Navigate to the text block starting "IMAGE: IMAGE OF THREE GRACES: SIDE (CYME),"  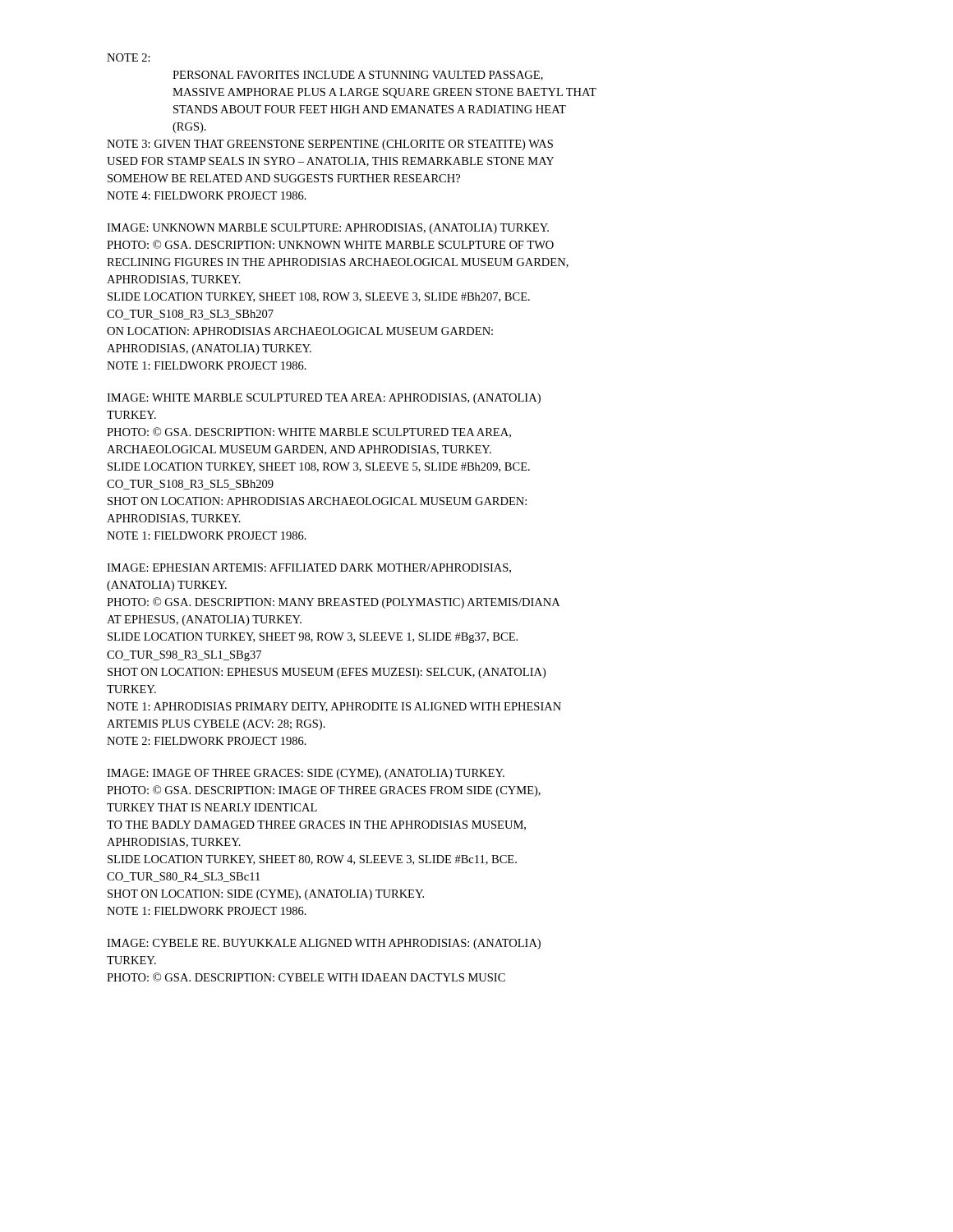point(306,774)
